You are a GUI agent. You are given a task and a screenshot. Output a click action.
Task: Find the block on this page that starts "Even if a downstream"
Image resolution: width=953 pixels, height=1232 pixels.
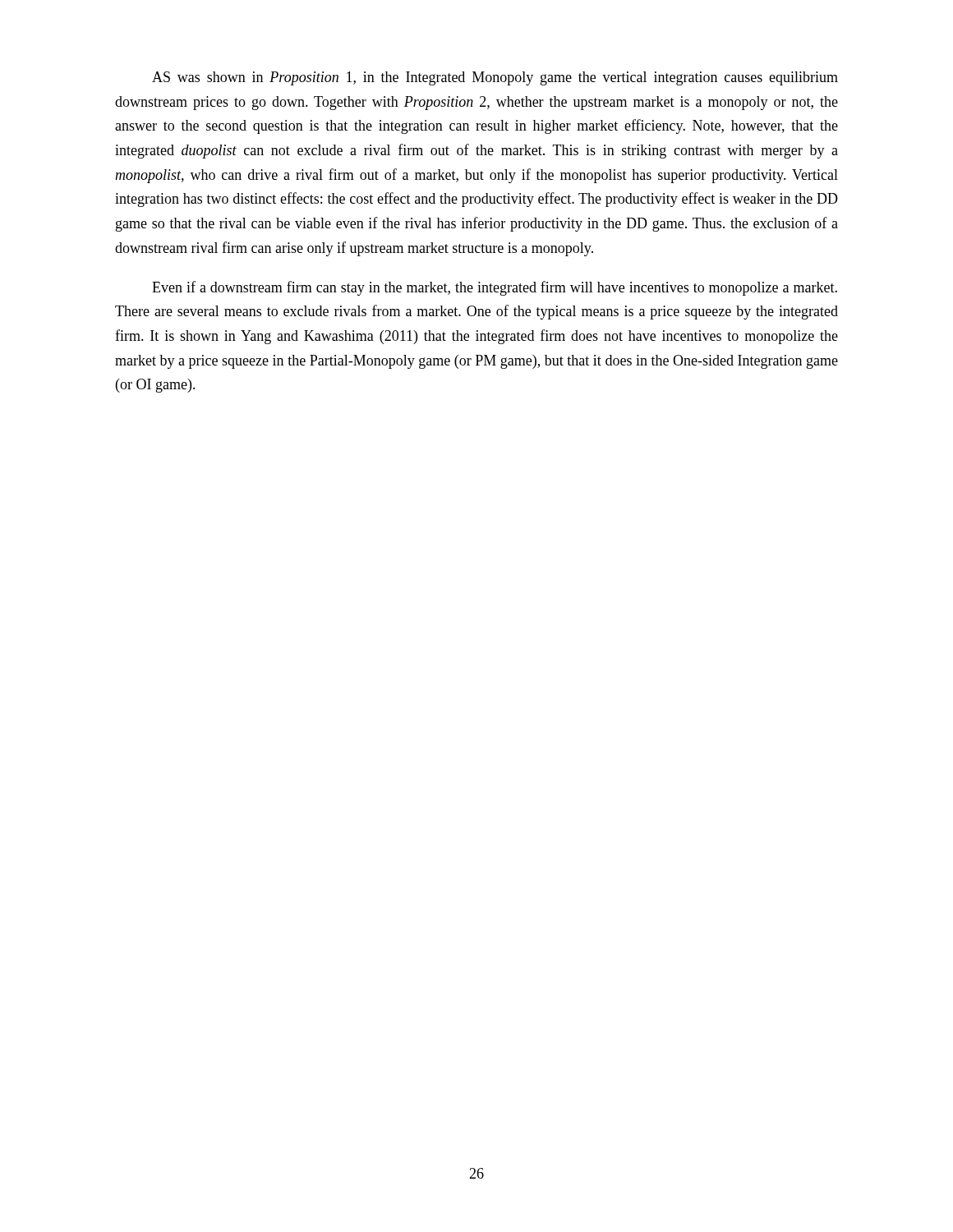[476, 337]
